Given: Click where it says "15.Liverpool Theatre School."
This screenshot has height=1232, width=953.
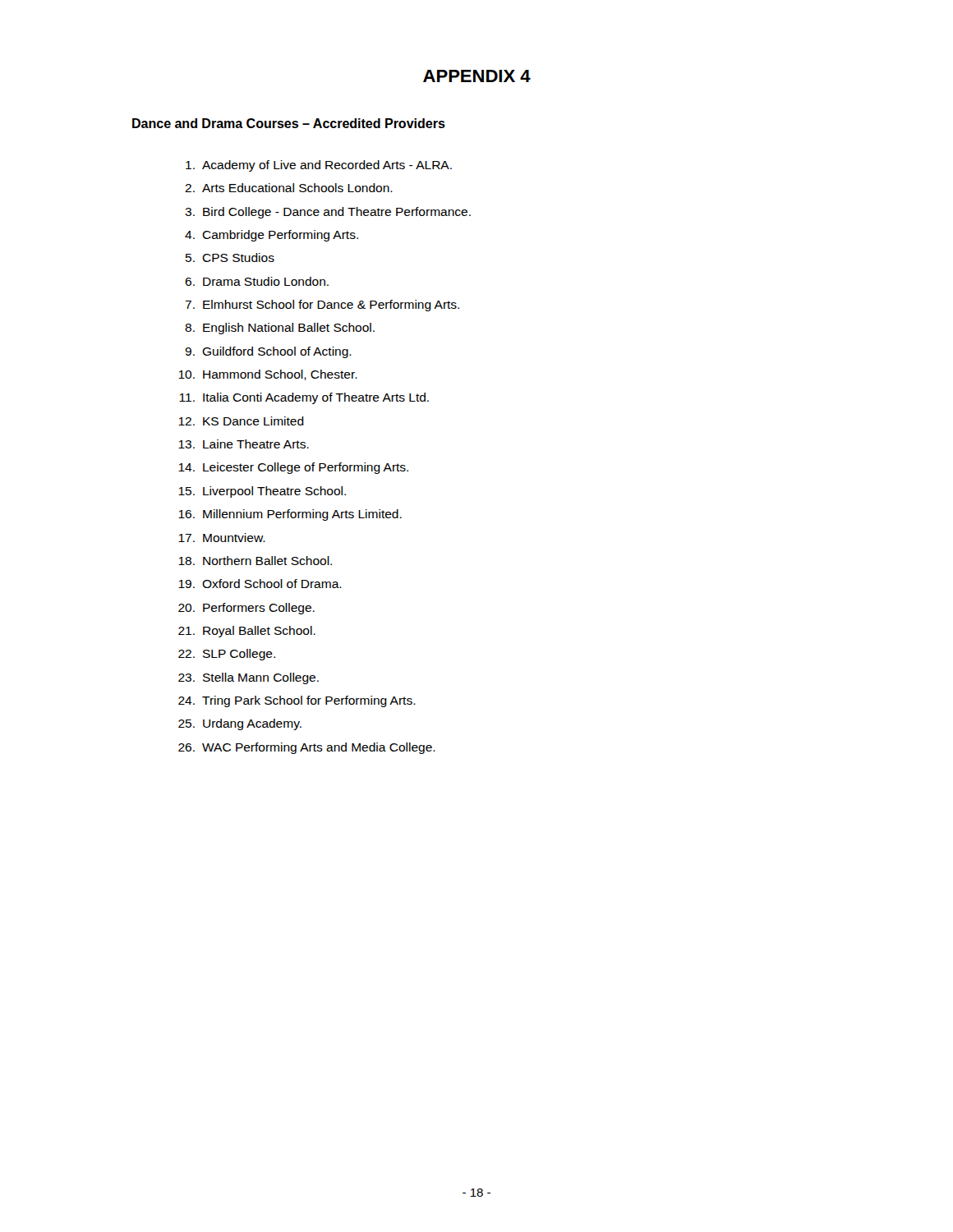Looking at the screenshot, I should point(256,491).
